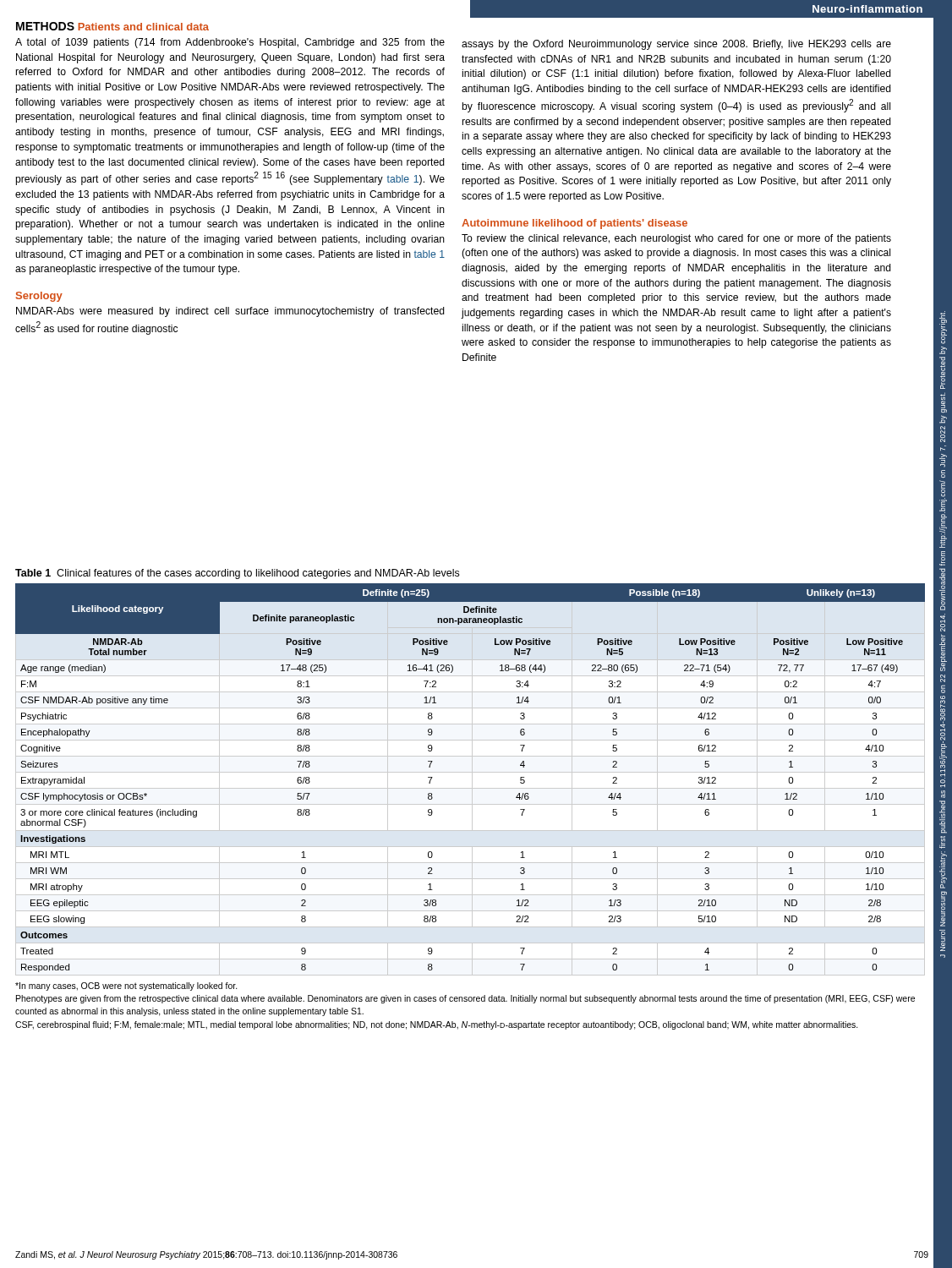This screenshot has height=1268, width=952.
Task: Point to the block starting "NMDAR-Abs were measured by"
Action: click(230, 320)
